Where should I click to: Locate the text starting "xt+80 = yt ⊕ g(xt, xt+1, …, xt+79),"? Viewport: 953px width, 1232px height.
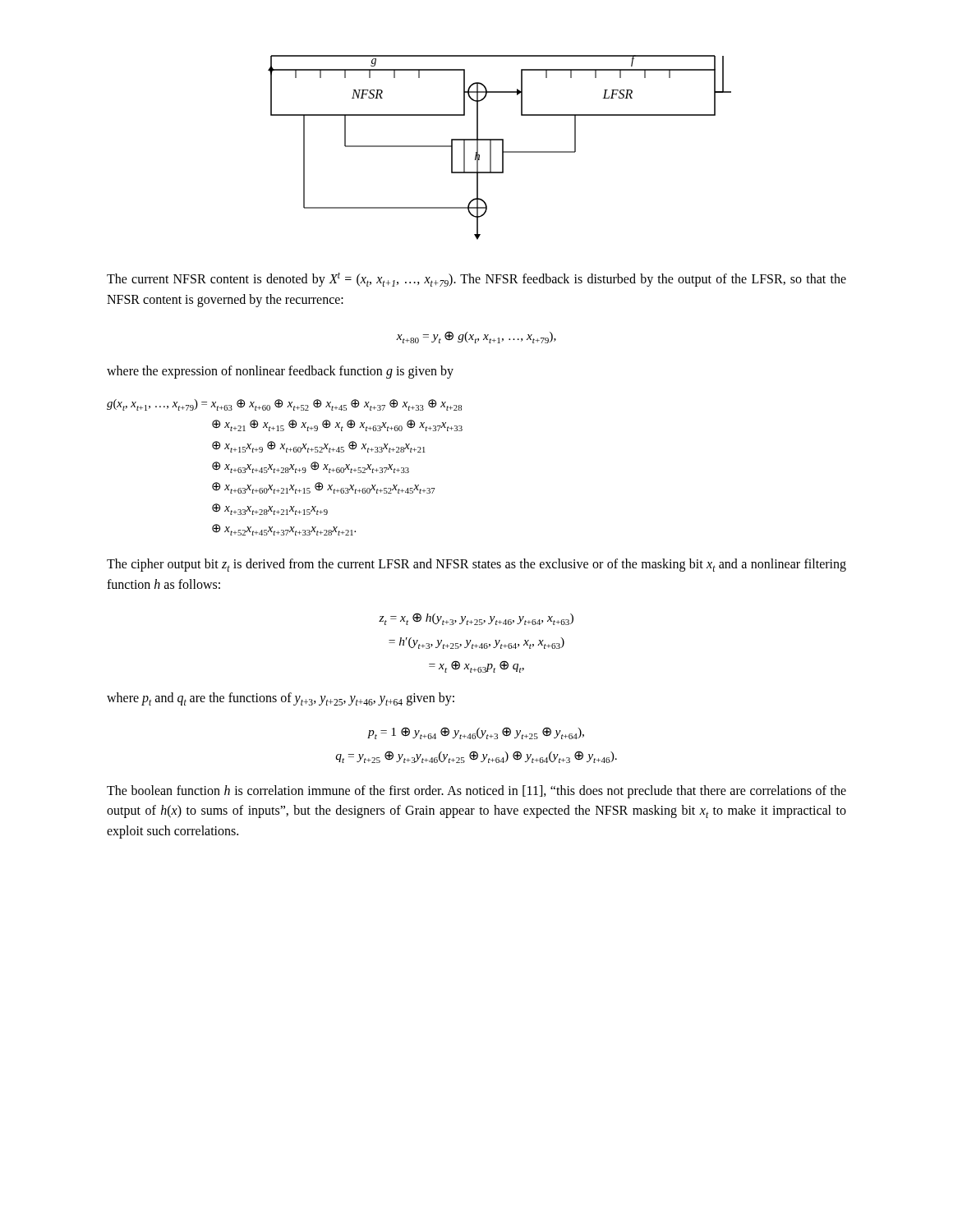click(476, 336)
